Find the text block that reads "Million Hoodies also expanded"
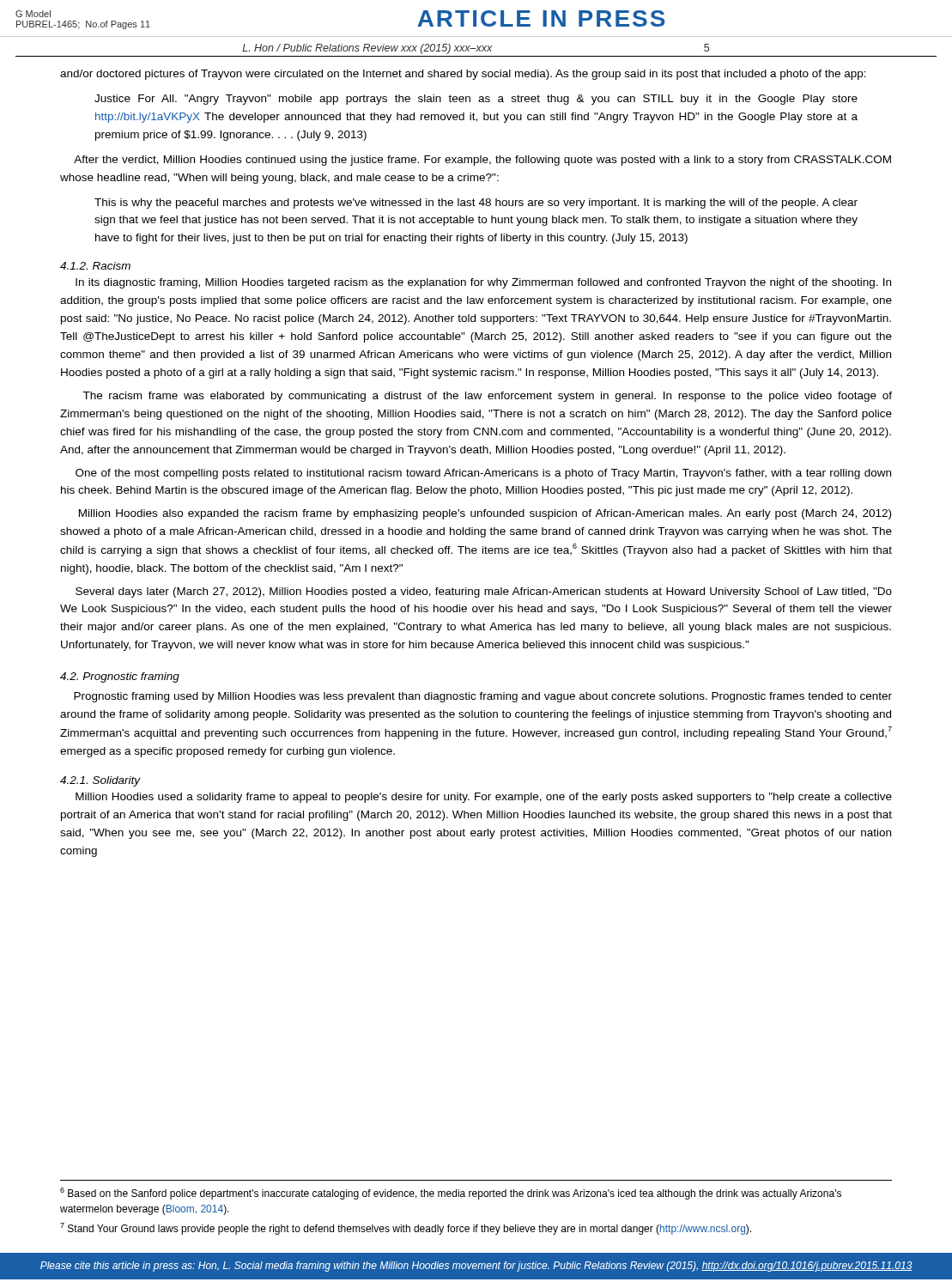Viewport: 952px width, 1288px height. [476, 541]
